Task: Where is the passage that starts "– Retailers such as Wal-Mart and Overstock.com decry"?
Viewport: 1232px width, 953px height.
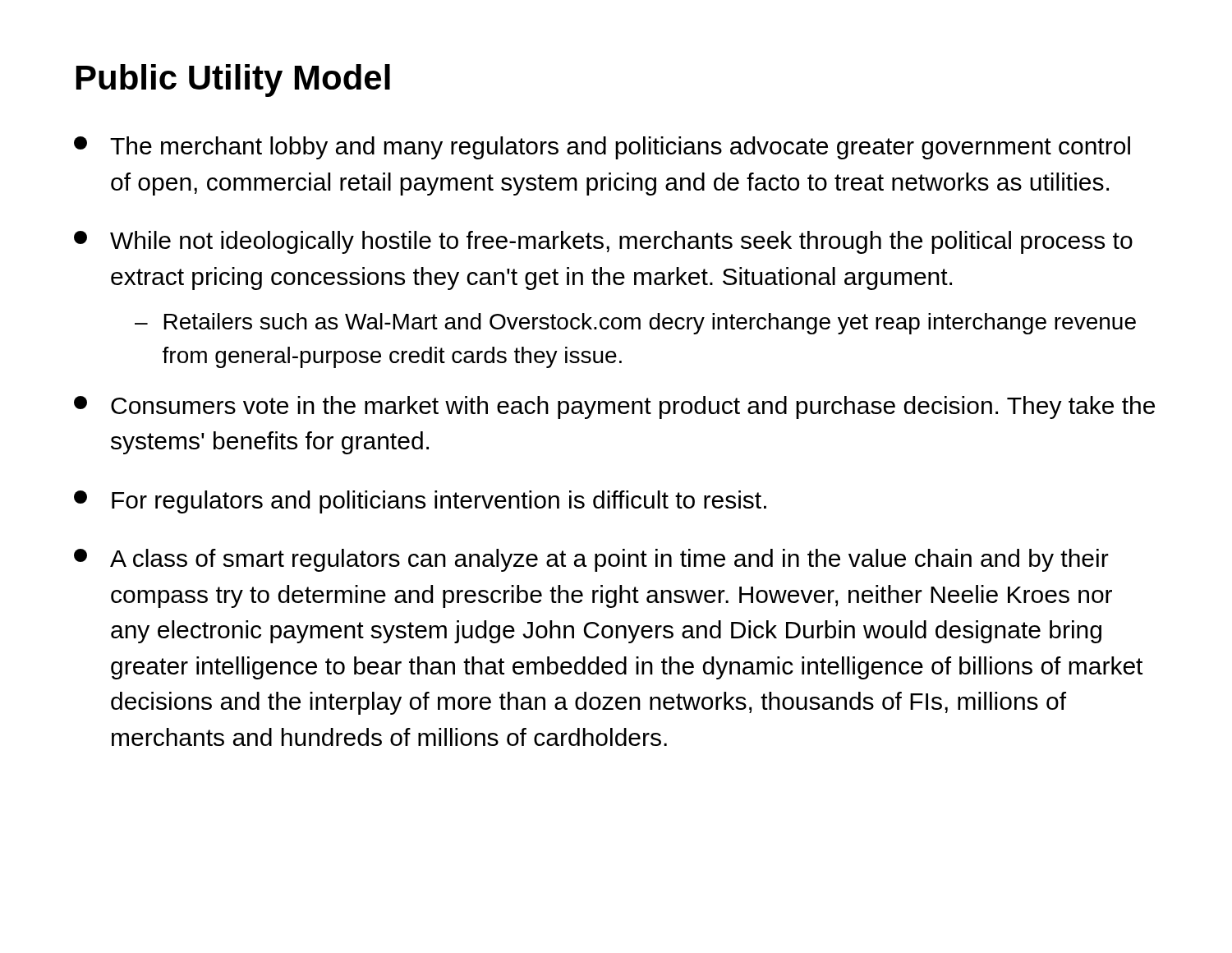Action: 646,339
